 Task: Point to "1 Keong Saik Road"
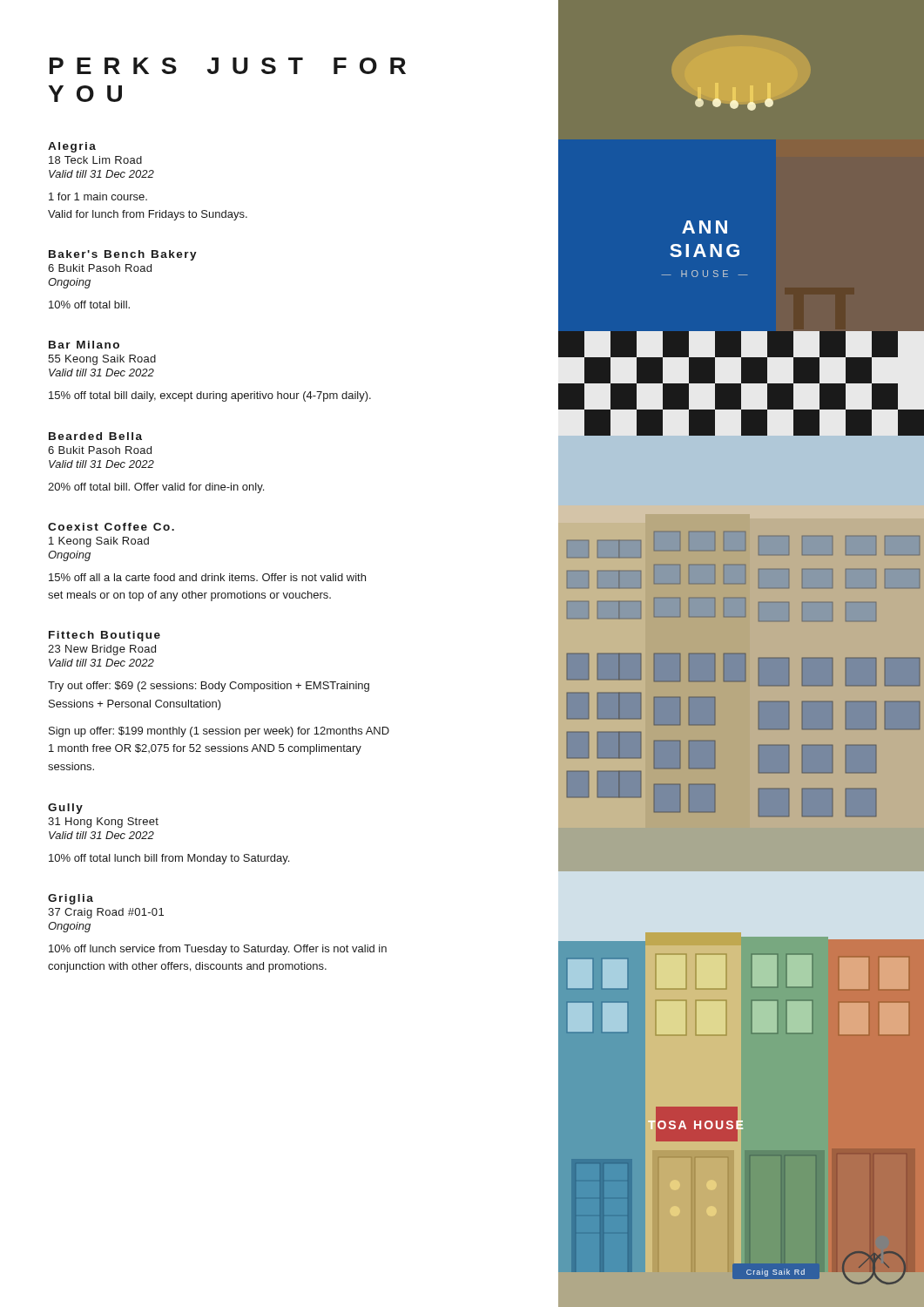(x=99, y=540)
